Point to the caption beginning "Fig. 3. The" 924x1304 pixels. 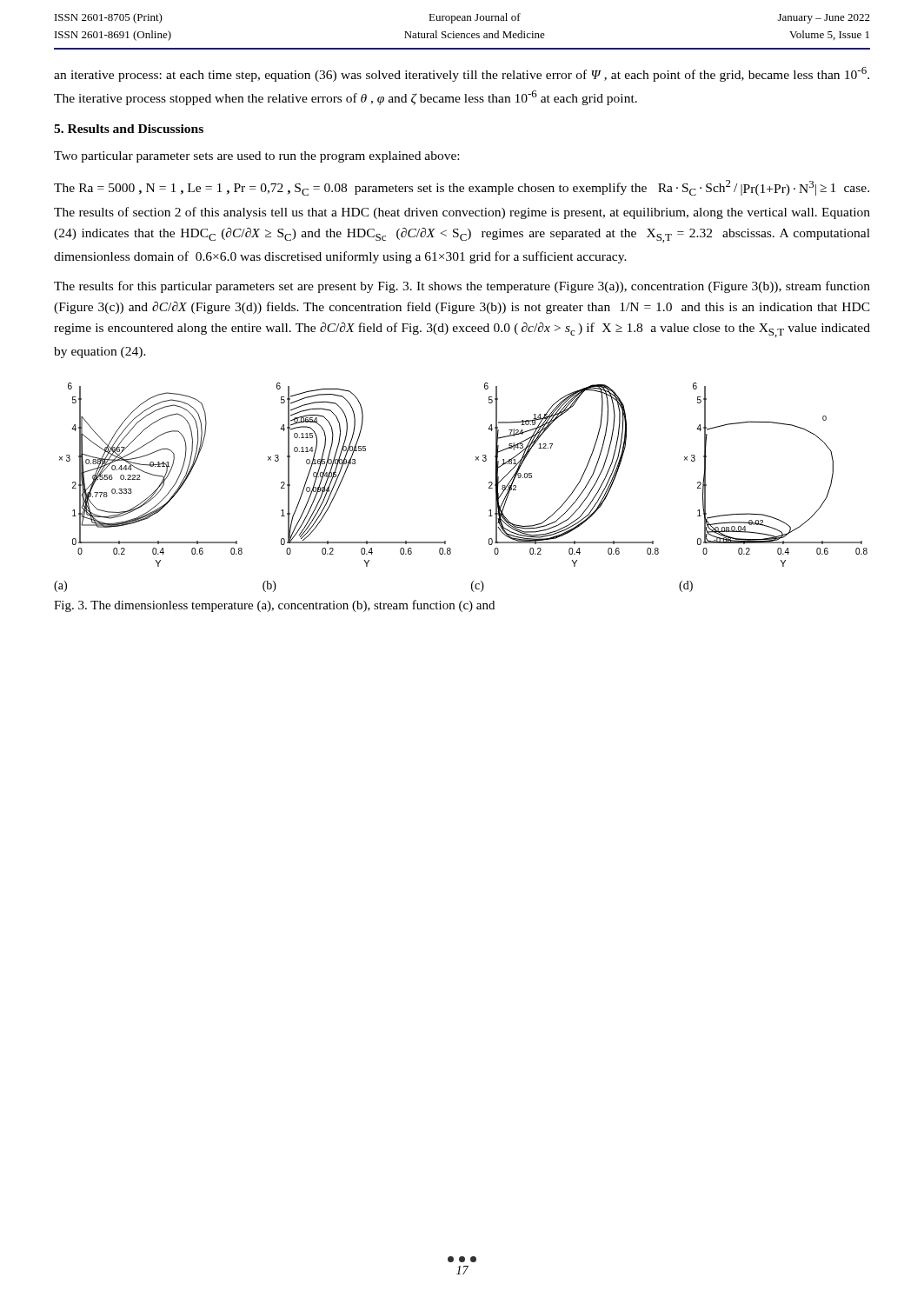(274, 605)
